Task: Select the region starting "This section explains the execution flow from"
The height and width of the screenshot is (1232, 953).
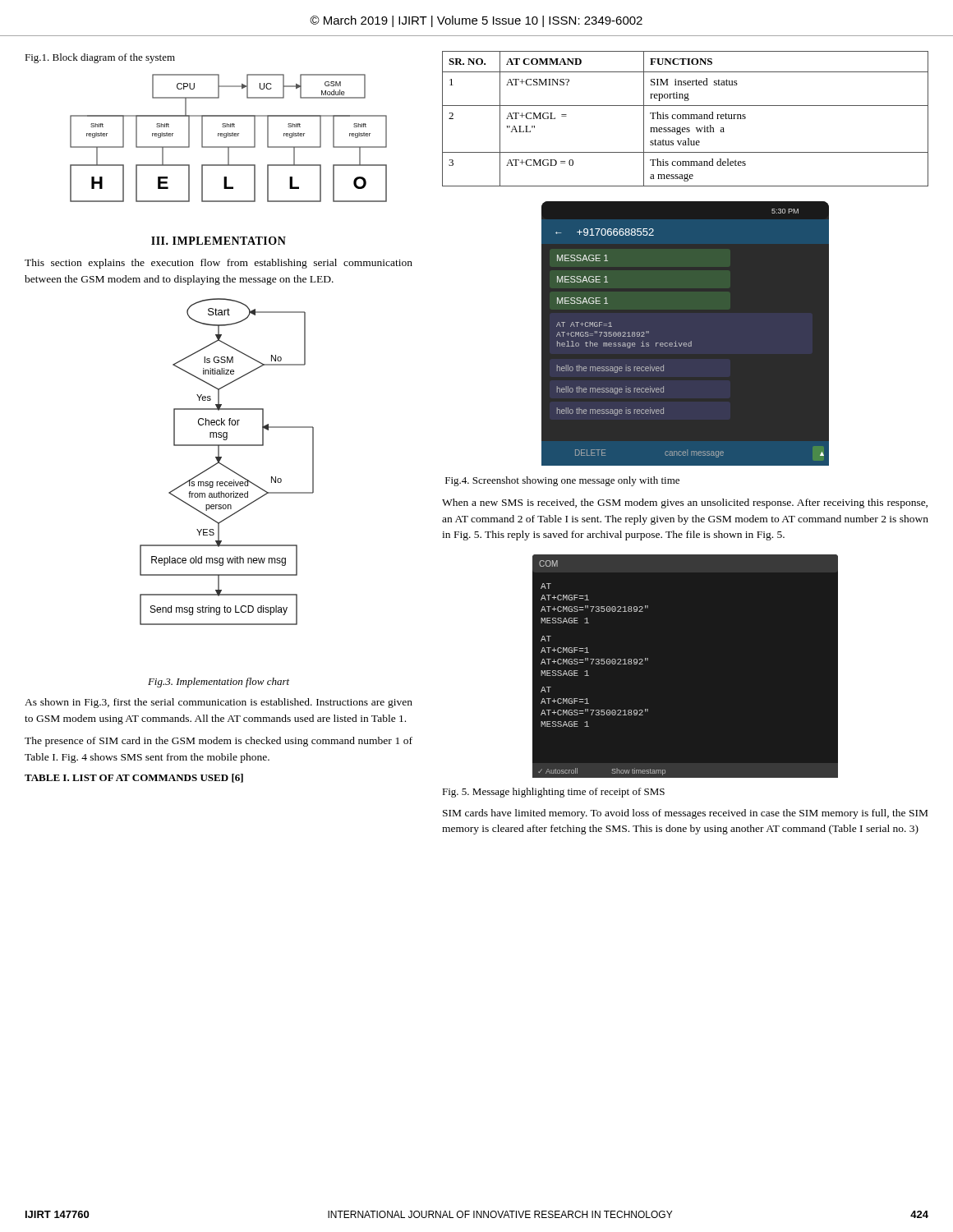Action: 219,270
